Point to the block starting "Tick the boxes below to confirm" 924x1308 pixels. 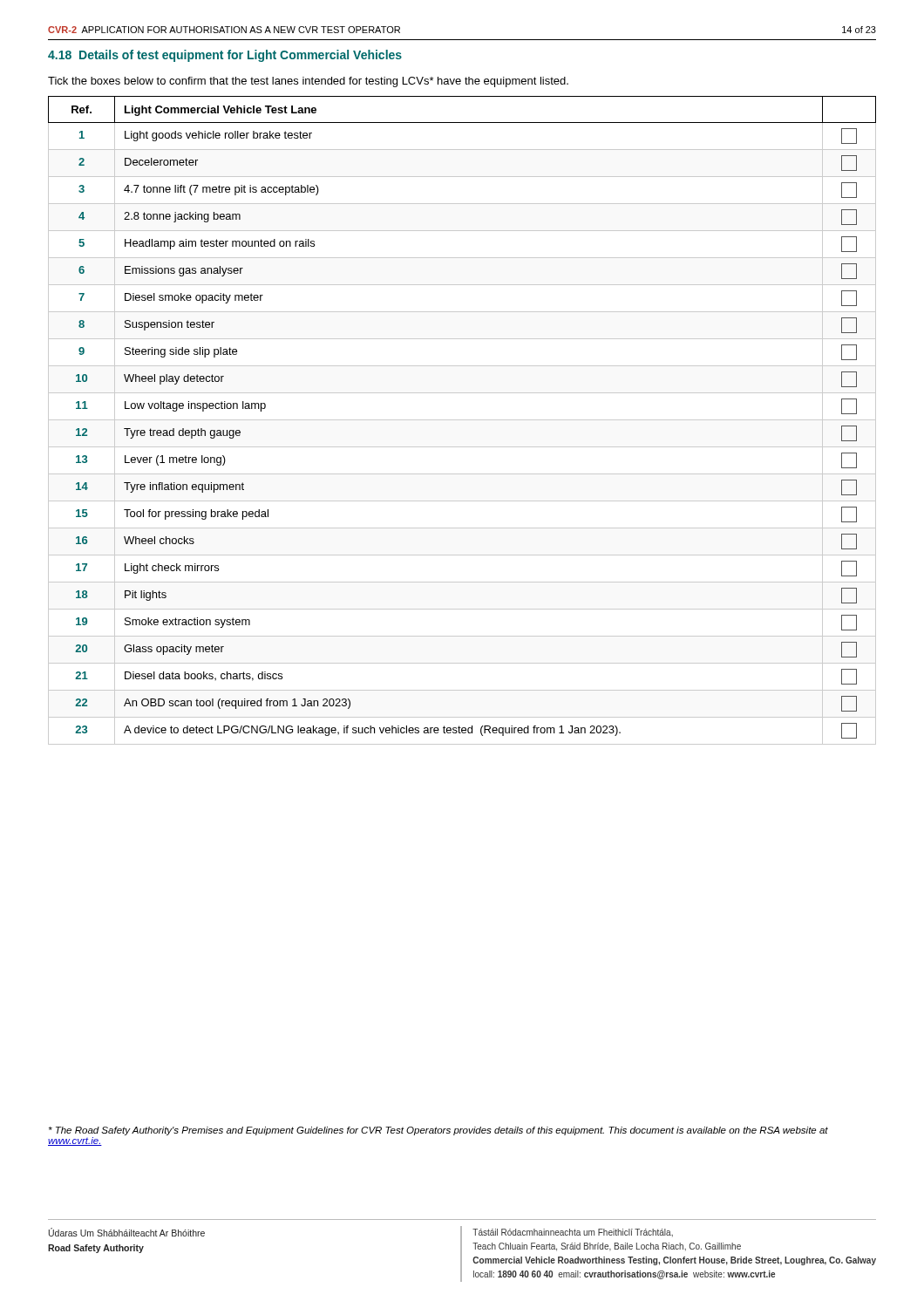click(309, 81)
